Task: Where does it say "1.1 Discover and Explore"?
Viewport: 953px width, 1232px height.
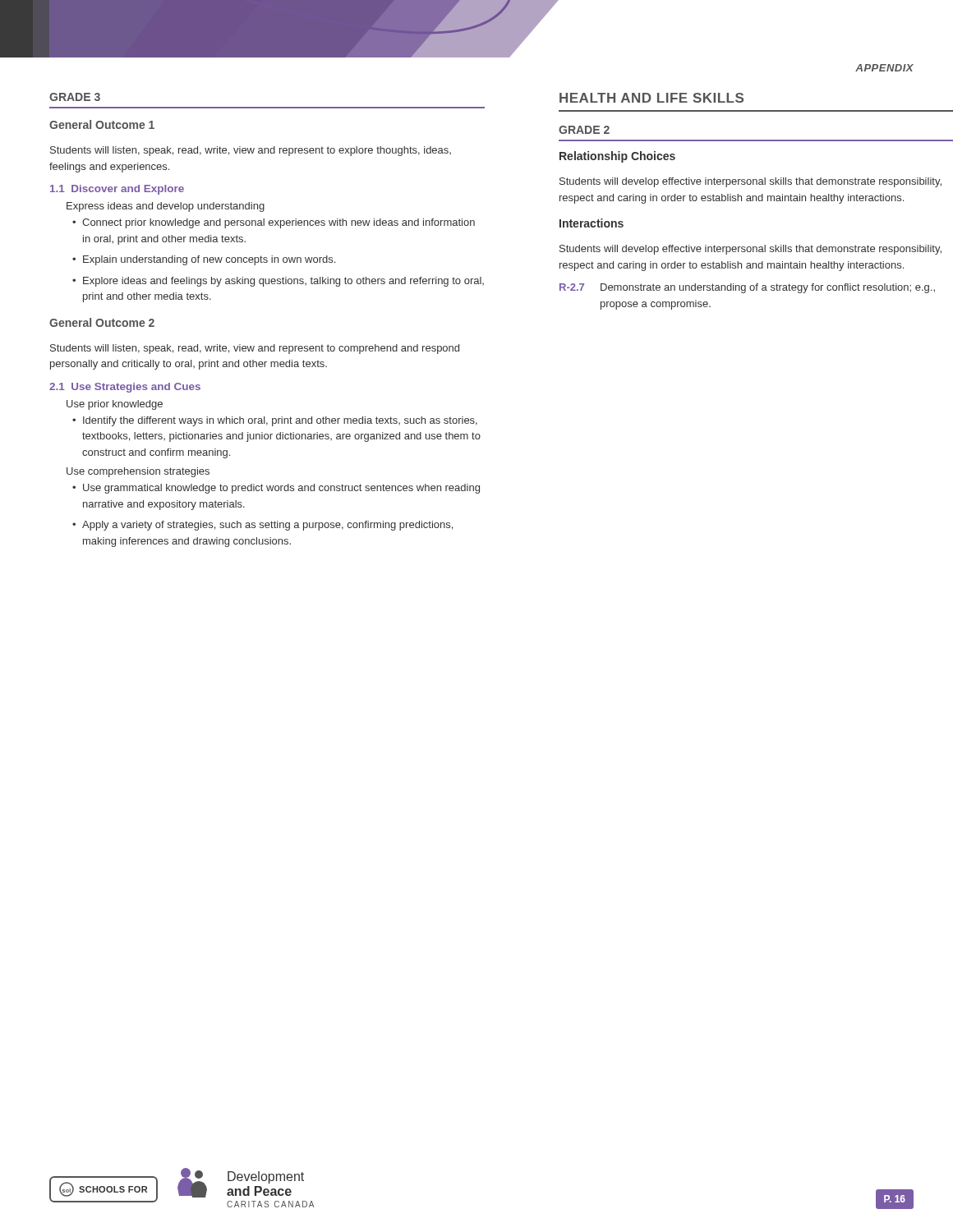Action: (x=117, y=190)
